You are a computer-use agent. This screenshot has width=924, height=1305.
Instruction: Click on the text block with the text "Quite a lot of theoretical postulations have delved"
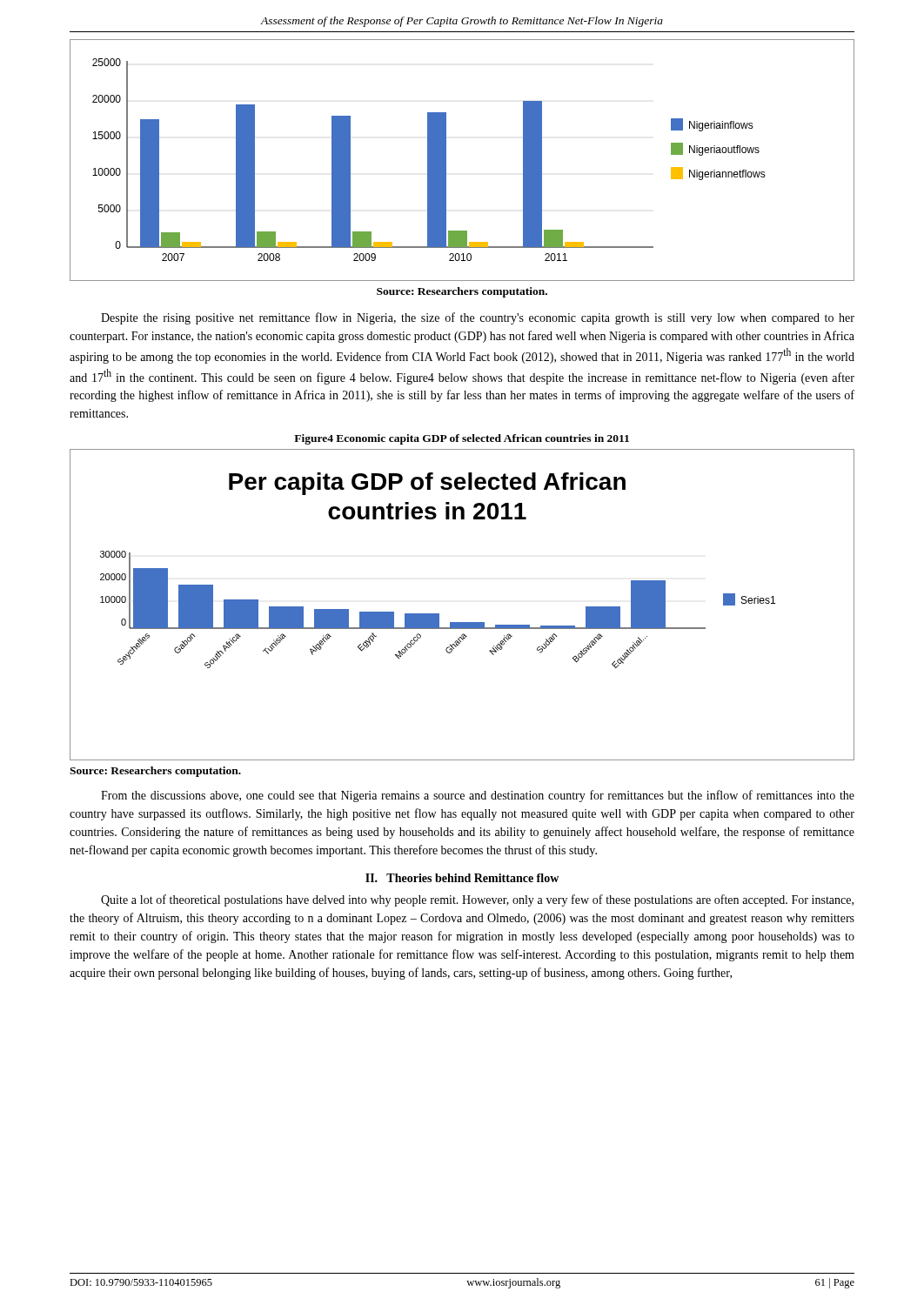pyautogui.click(x=462, y=937)
